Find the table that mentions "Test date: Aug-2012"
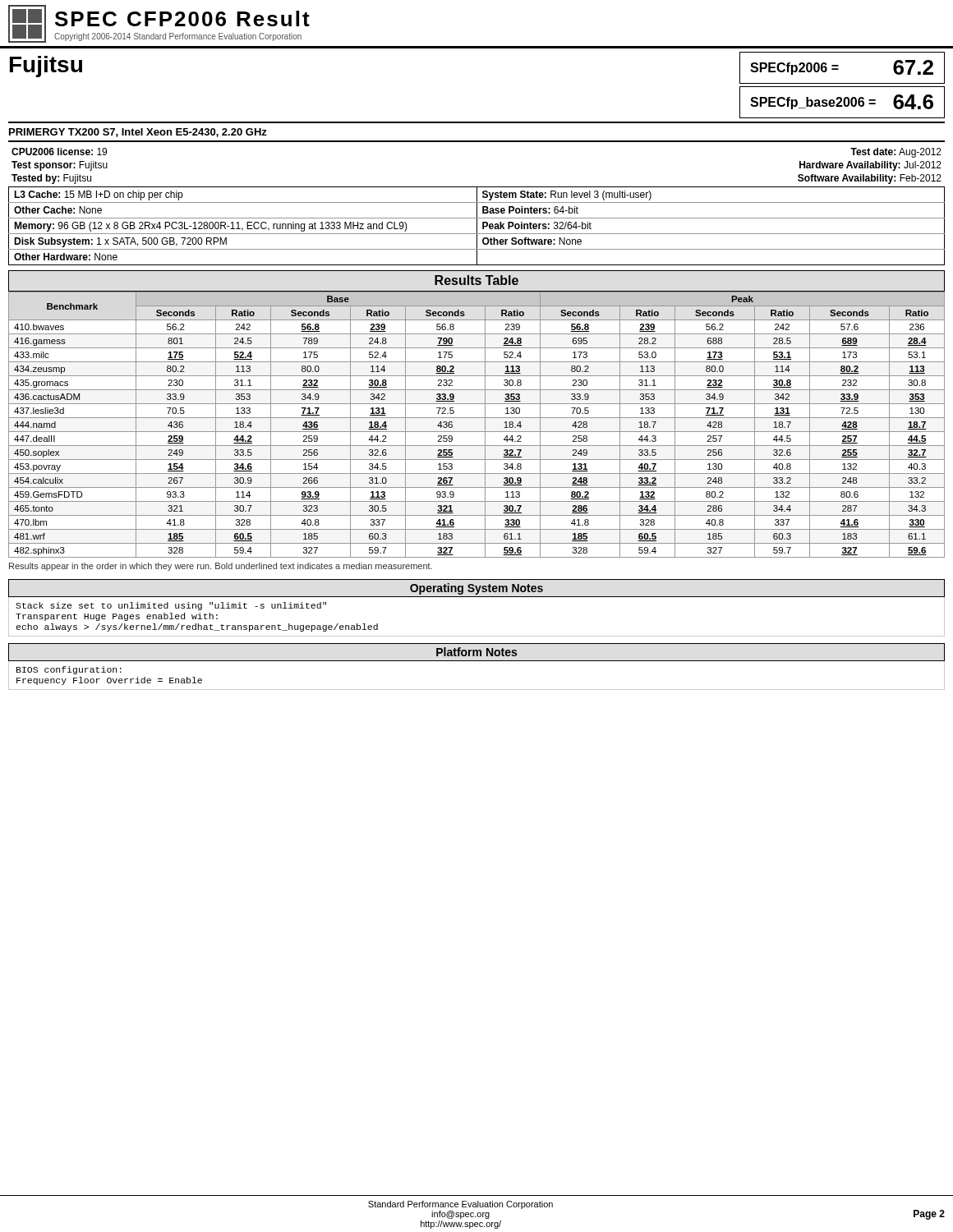 tap(476, 165)
